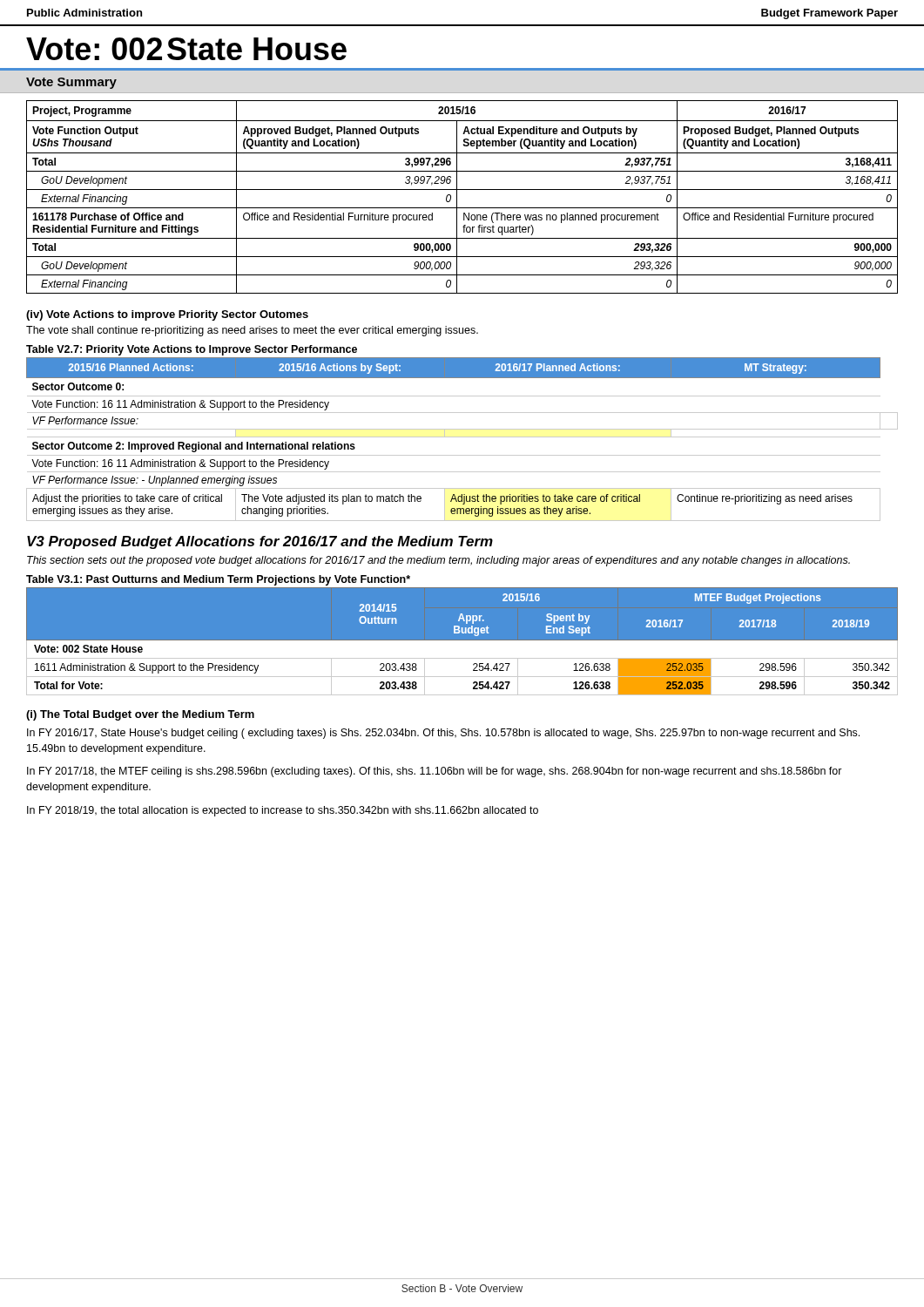Image resolution: width=924 pixels, height=1307 pixels.
Task: Point to "Vote: 002 State House"
Action: click(187, 49)
